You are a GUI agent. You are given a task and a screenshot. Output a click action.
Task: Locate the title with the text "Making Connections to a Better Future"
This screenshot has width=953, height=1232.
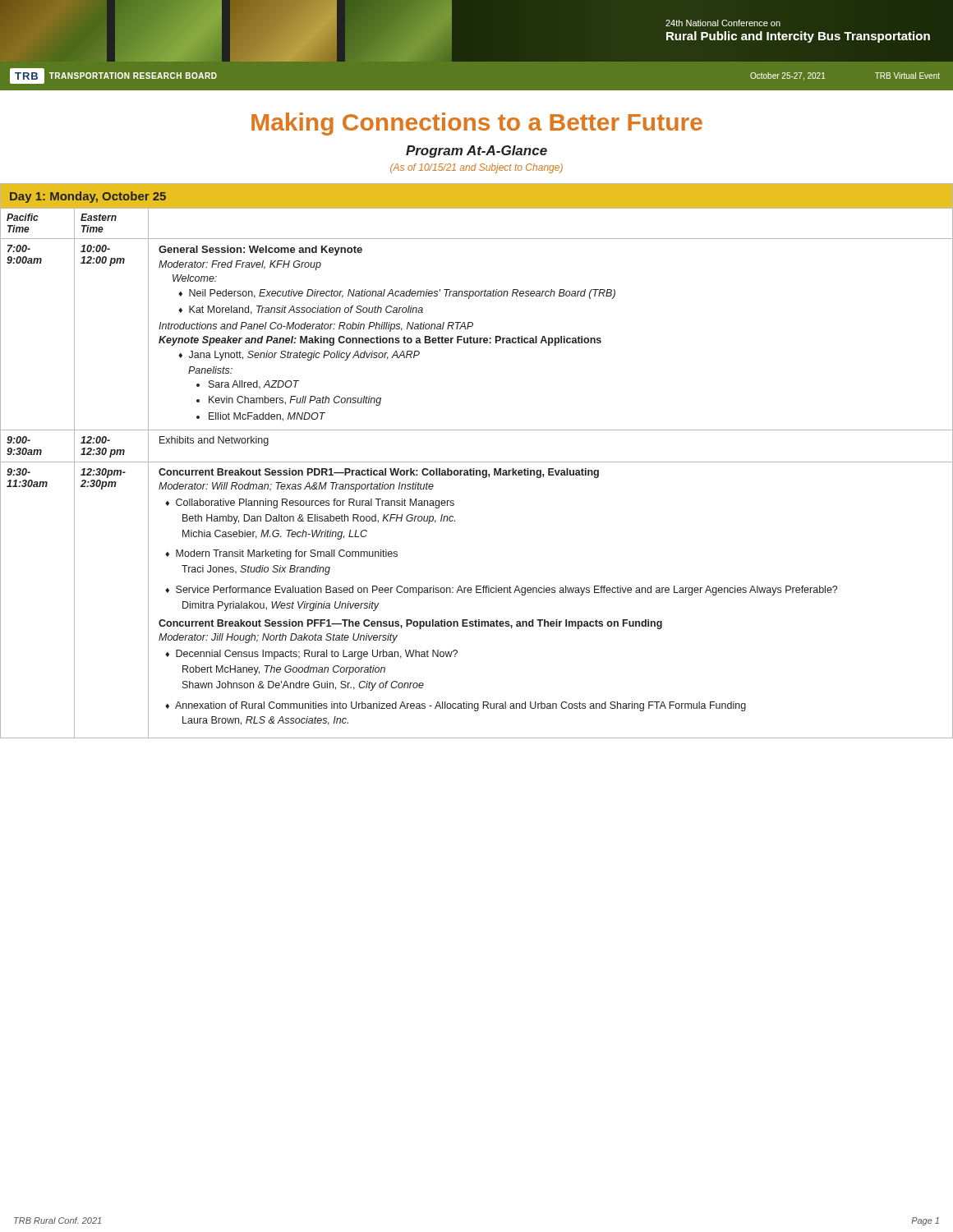[476, 122]
